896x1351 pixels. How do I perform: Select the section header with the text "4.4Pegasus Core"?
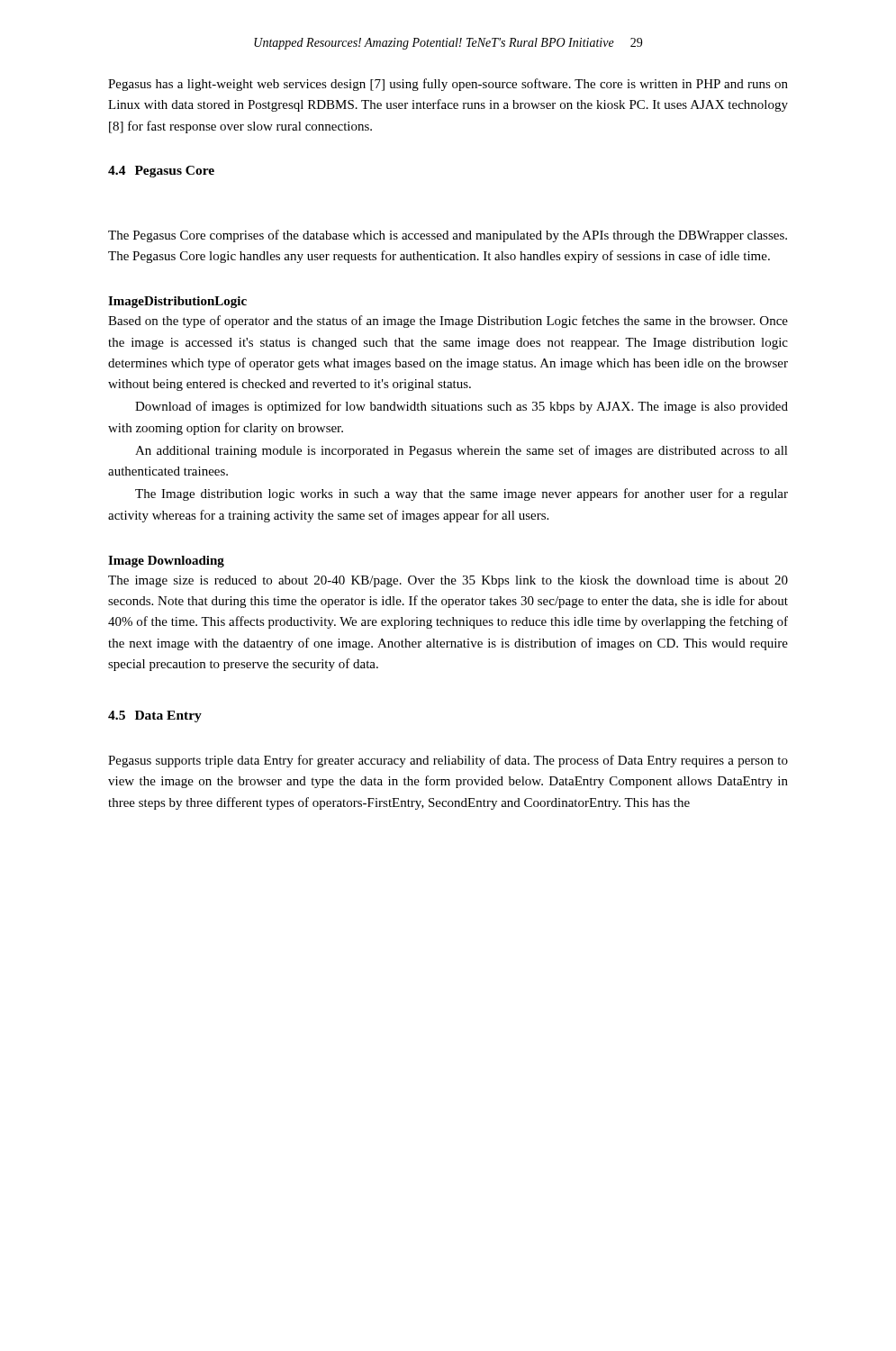161,170
